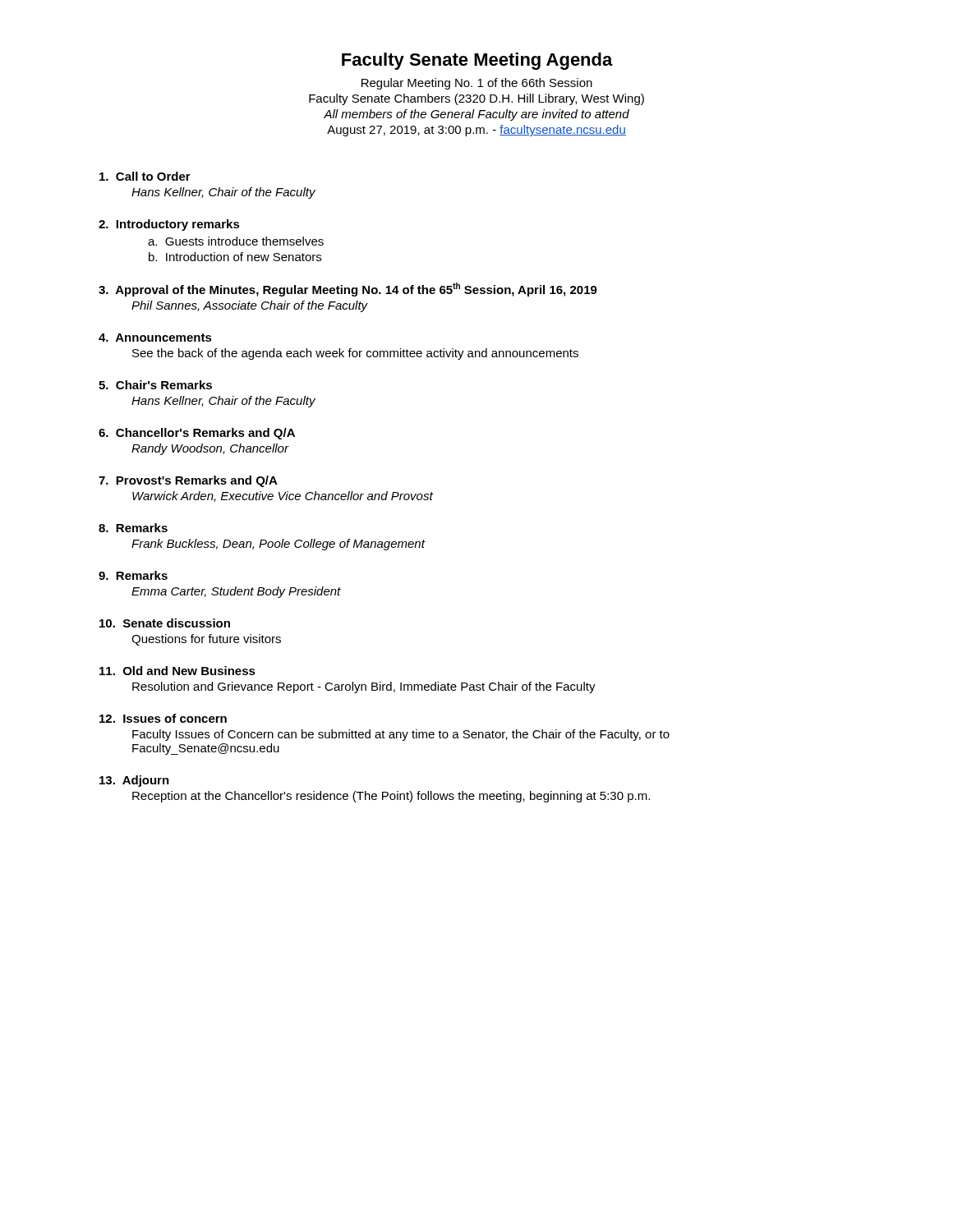Image resolution: width=953 pixels, height=1232 pixels.
Task: Click on the region starting "9. Remarks Emma Carter, Student"
Action: coord(133,575)
